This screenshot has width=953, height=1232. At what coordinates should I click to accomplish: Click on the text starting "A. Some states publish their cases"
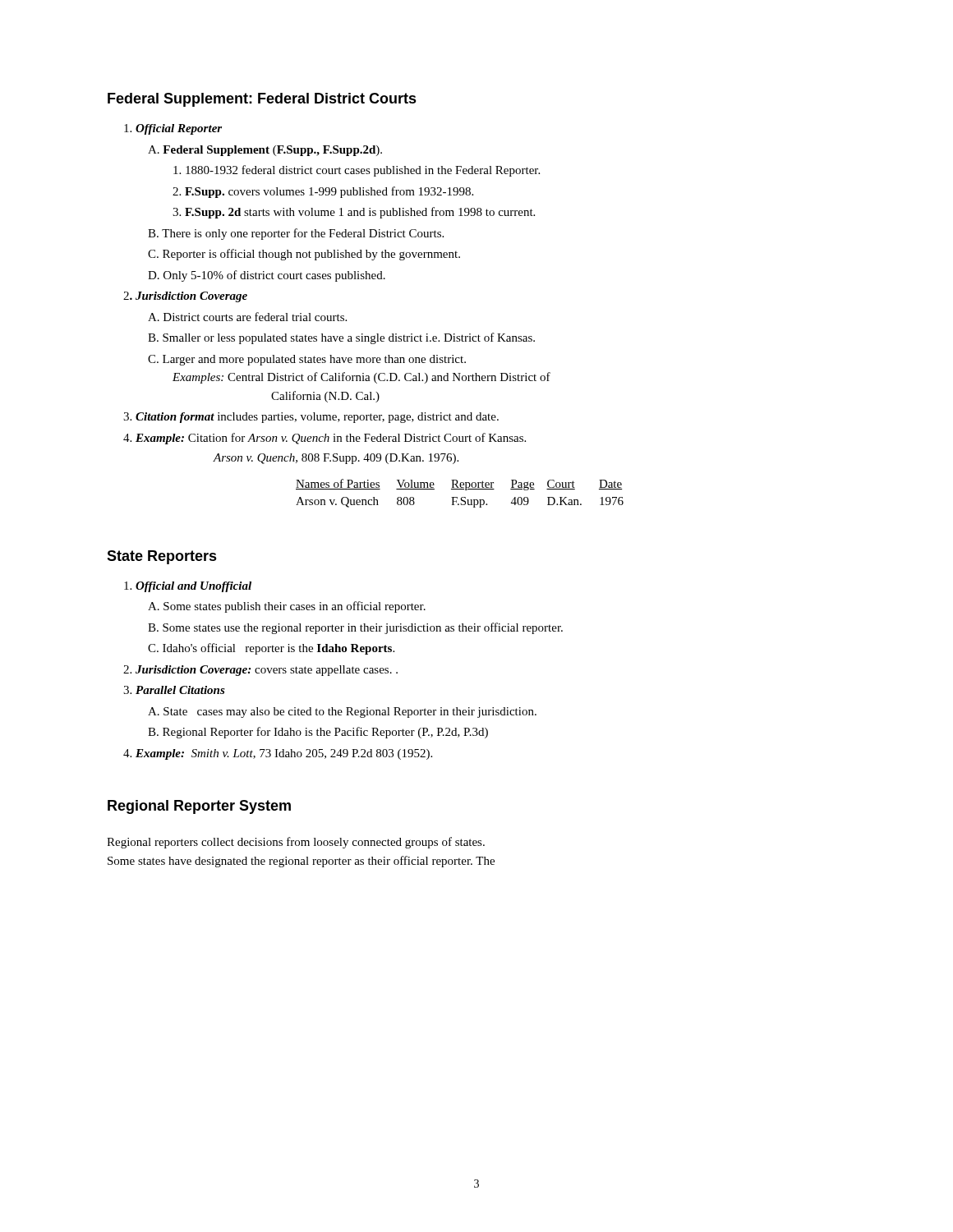click(287, 606)
